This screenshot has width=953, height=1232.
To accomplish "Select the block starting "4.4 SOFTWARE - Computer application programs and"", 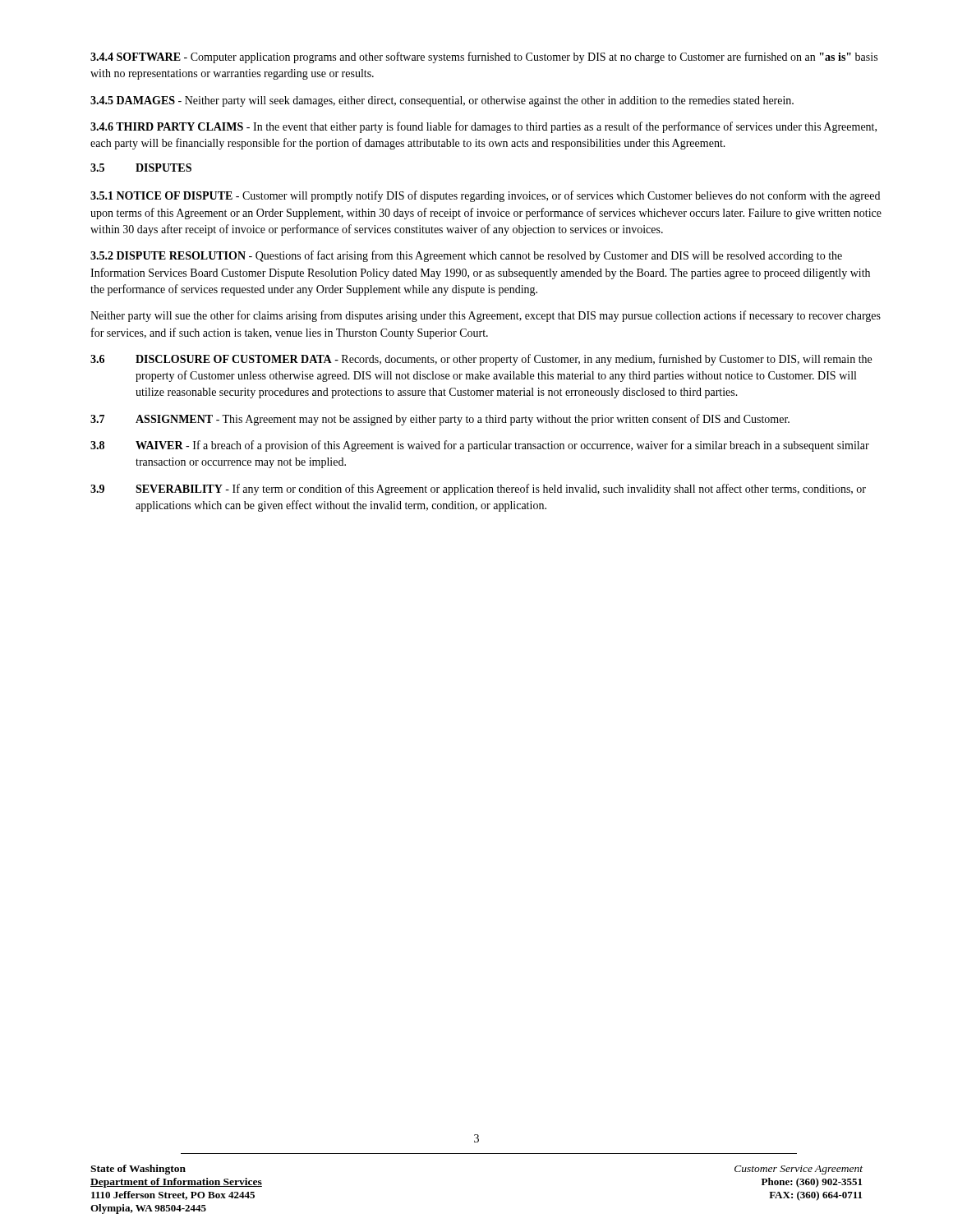I will [x=484, y=65].
